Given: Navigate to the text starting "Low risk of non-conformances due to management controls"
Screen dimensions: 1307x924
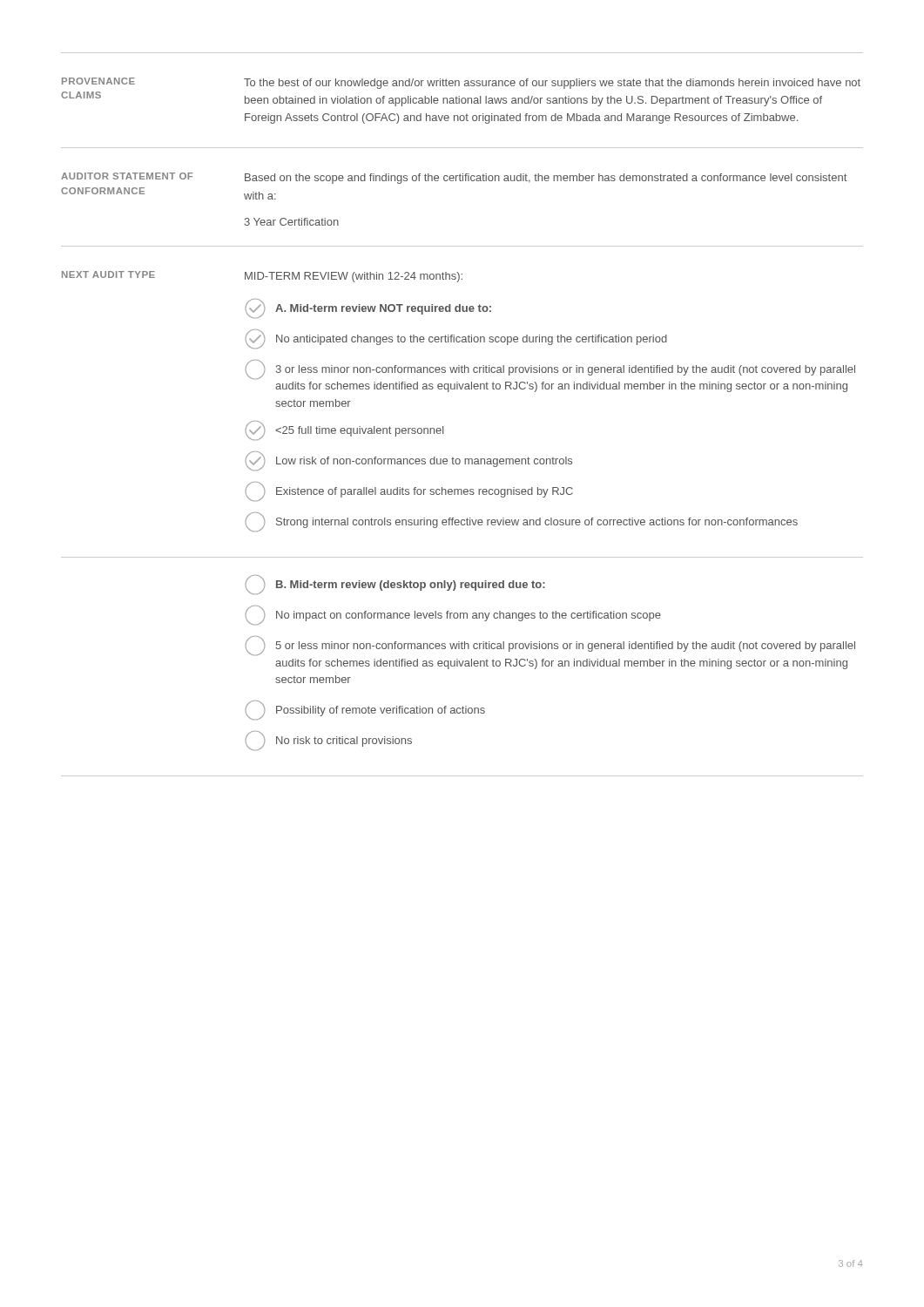Looking at the screenshot, I should (424, 461).
